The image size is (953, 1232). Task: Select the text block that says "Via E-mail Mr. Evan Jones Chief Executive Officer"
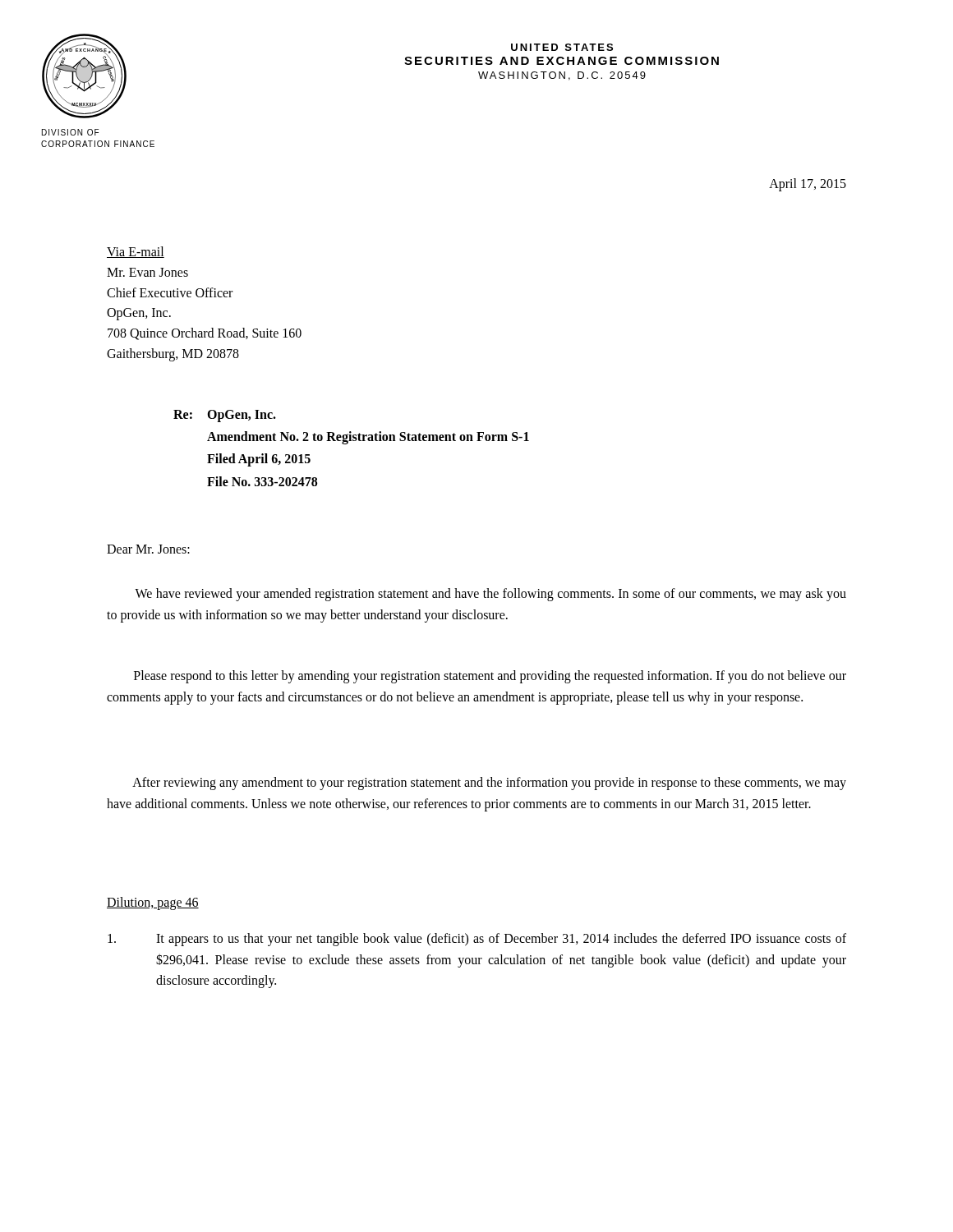point(204,303)
